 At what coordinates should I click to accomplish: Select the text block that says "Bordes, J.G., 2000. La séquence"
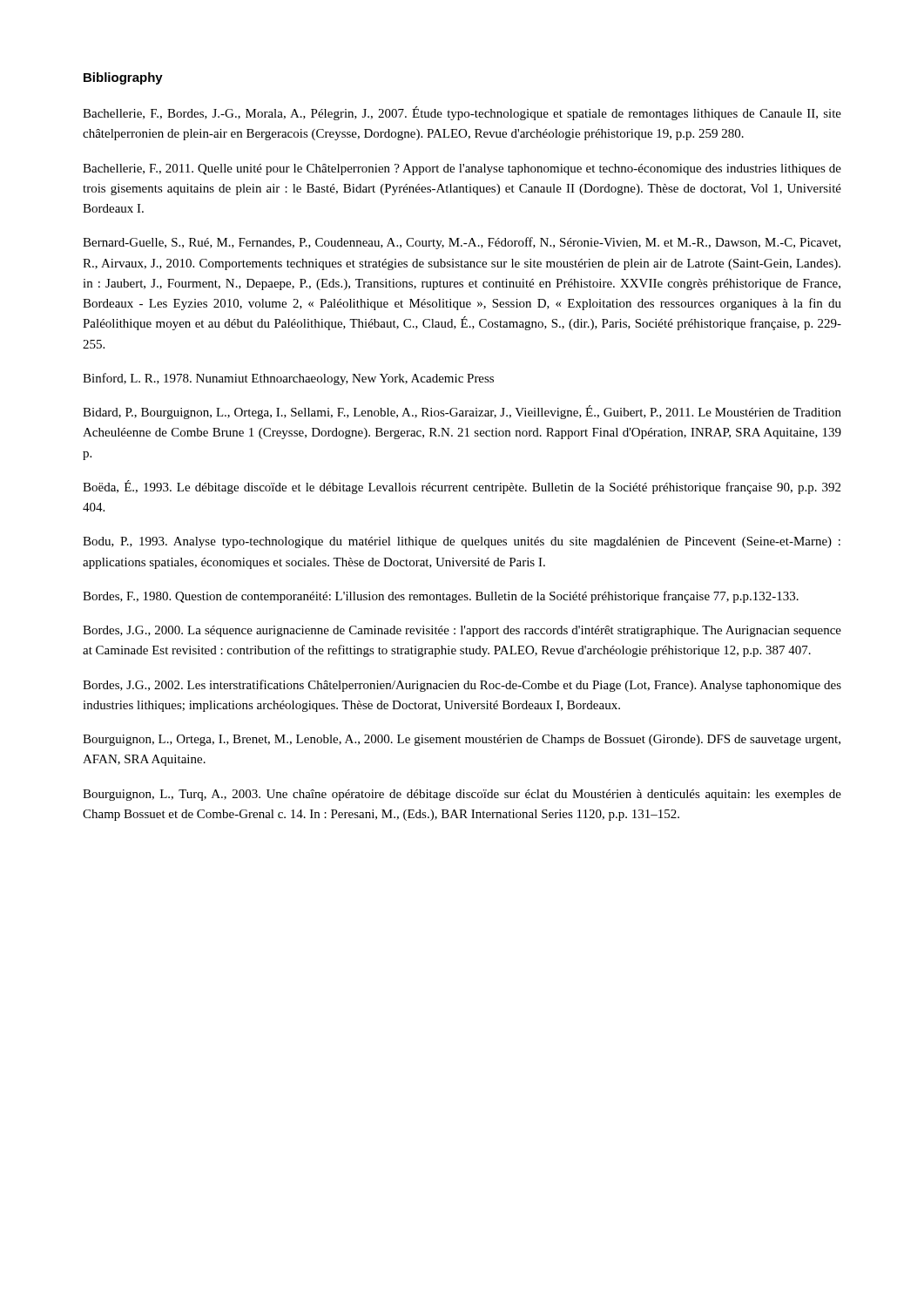coord(462,640)
